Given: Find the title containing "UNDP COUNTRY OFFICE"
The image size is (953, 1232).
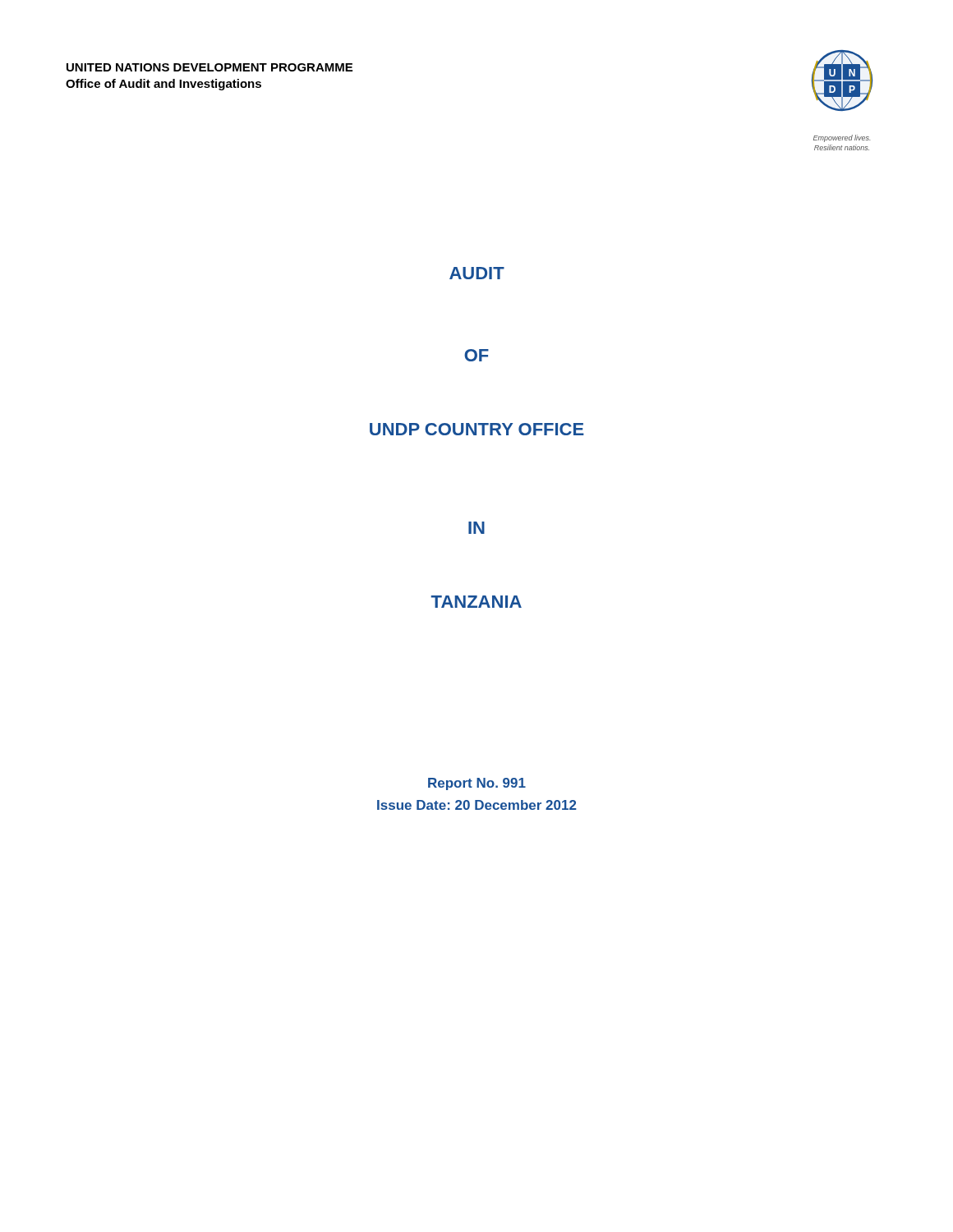Looking at the screenshot, I should (476, 429).
